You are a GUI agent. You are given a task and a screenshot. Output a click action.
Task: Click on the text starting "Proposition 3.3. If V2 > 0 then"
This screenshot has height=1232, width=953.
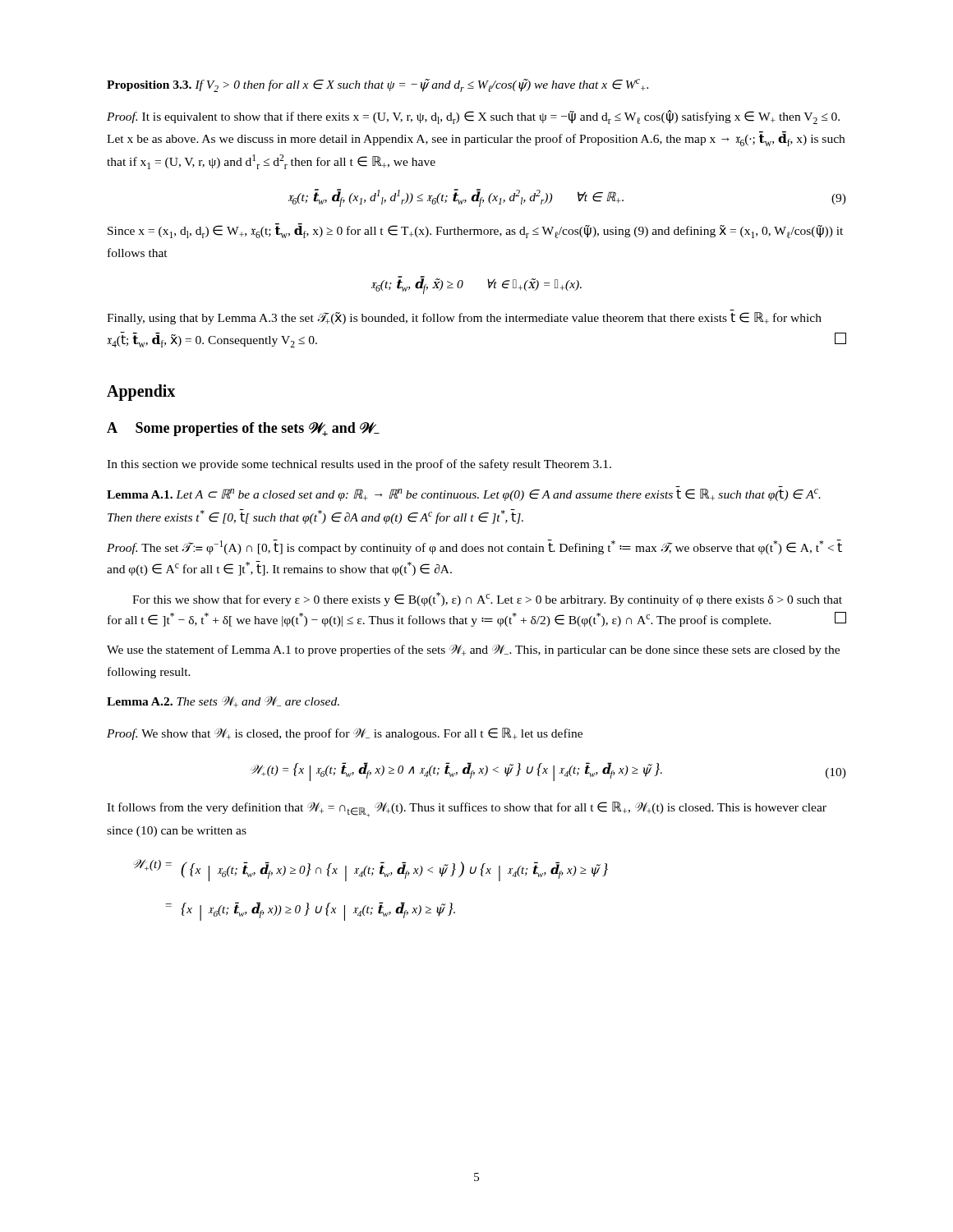[x=378, y=85]
